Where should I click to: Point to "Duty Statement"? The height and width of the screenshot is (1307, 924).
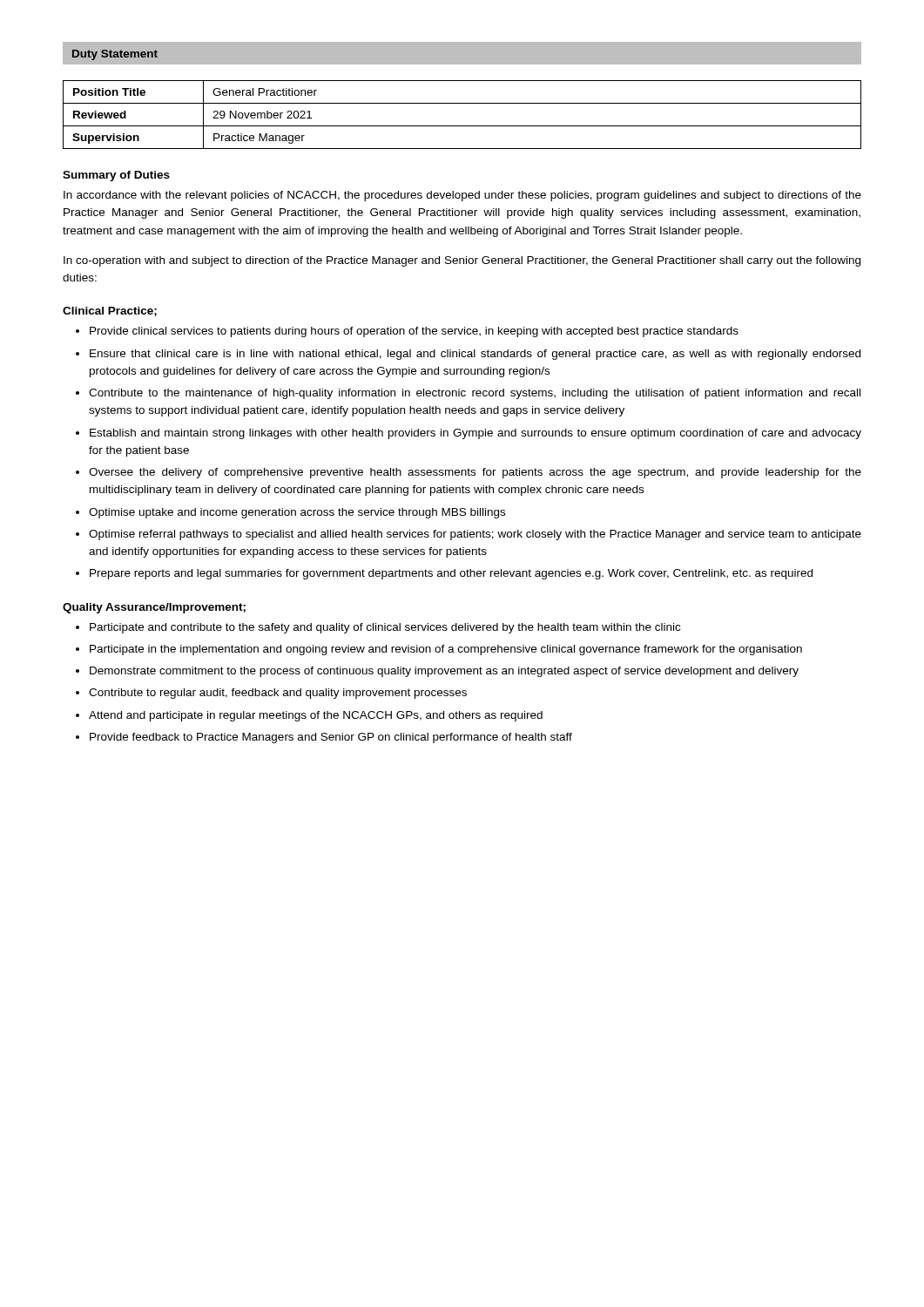[115, 54]
